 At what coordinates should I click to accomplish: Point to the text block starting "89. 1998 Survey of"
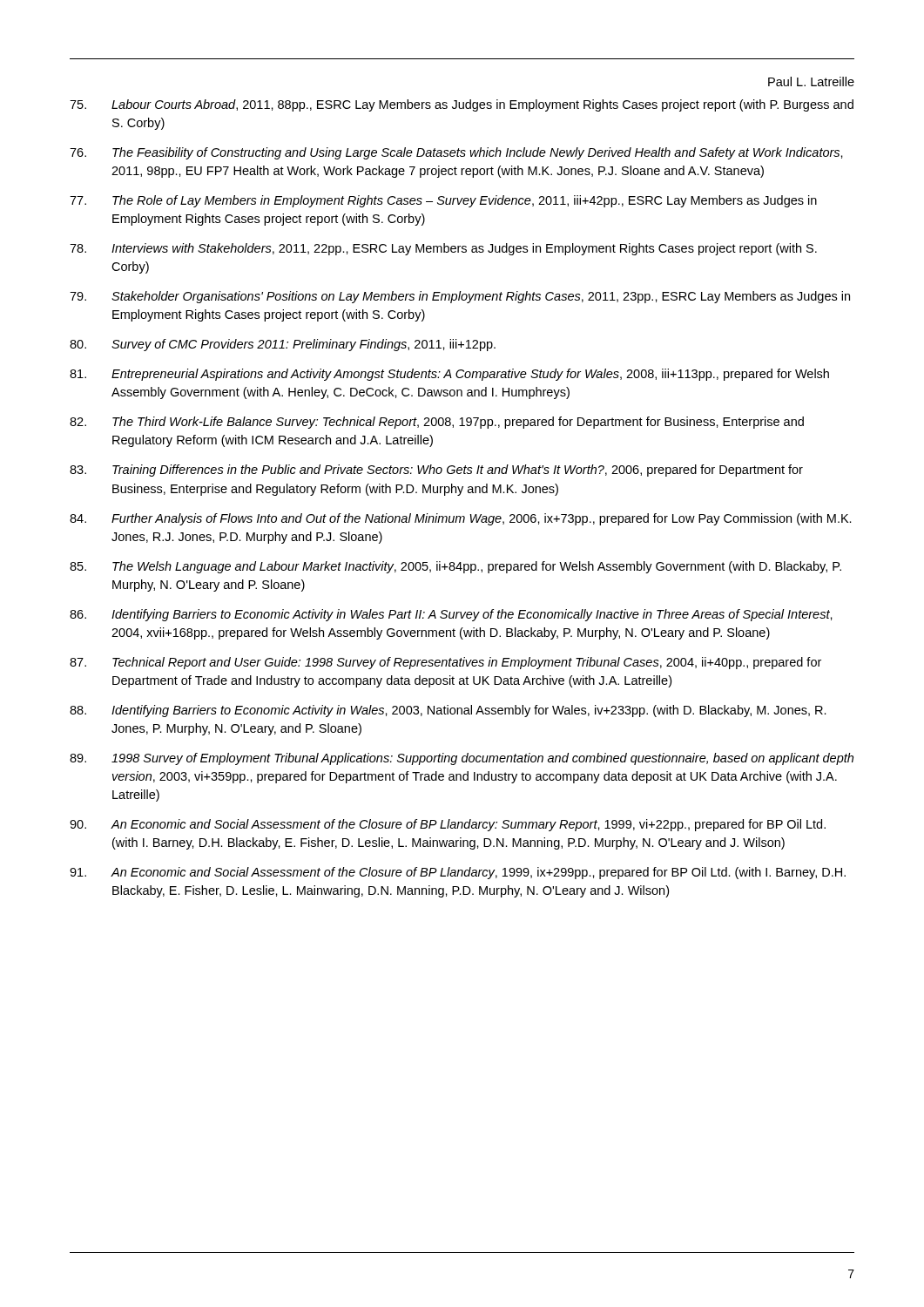(462, 776)
